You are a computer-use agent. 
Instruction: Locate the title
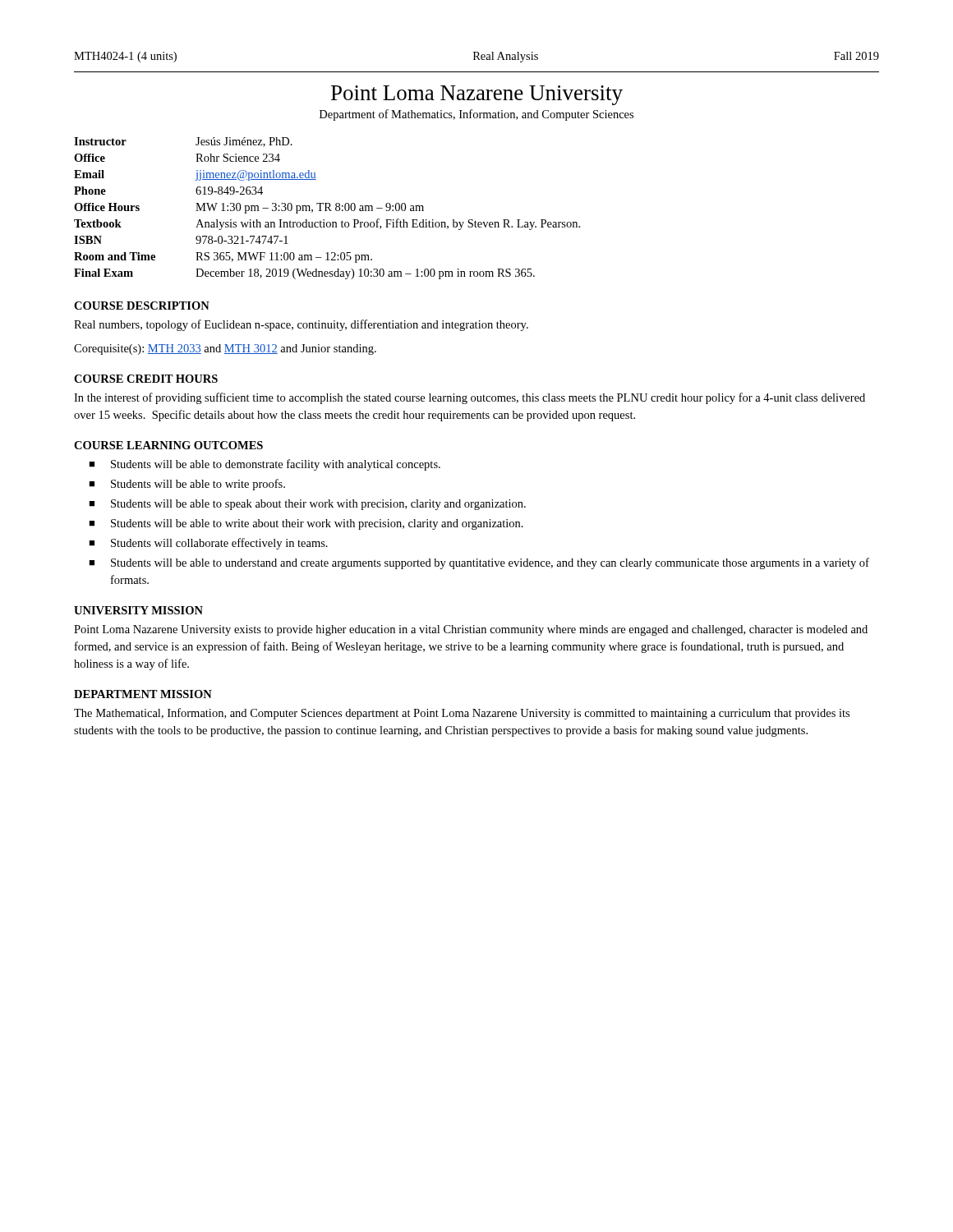pos(476,93)
